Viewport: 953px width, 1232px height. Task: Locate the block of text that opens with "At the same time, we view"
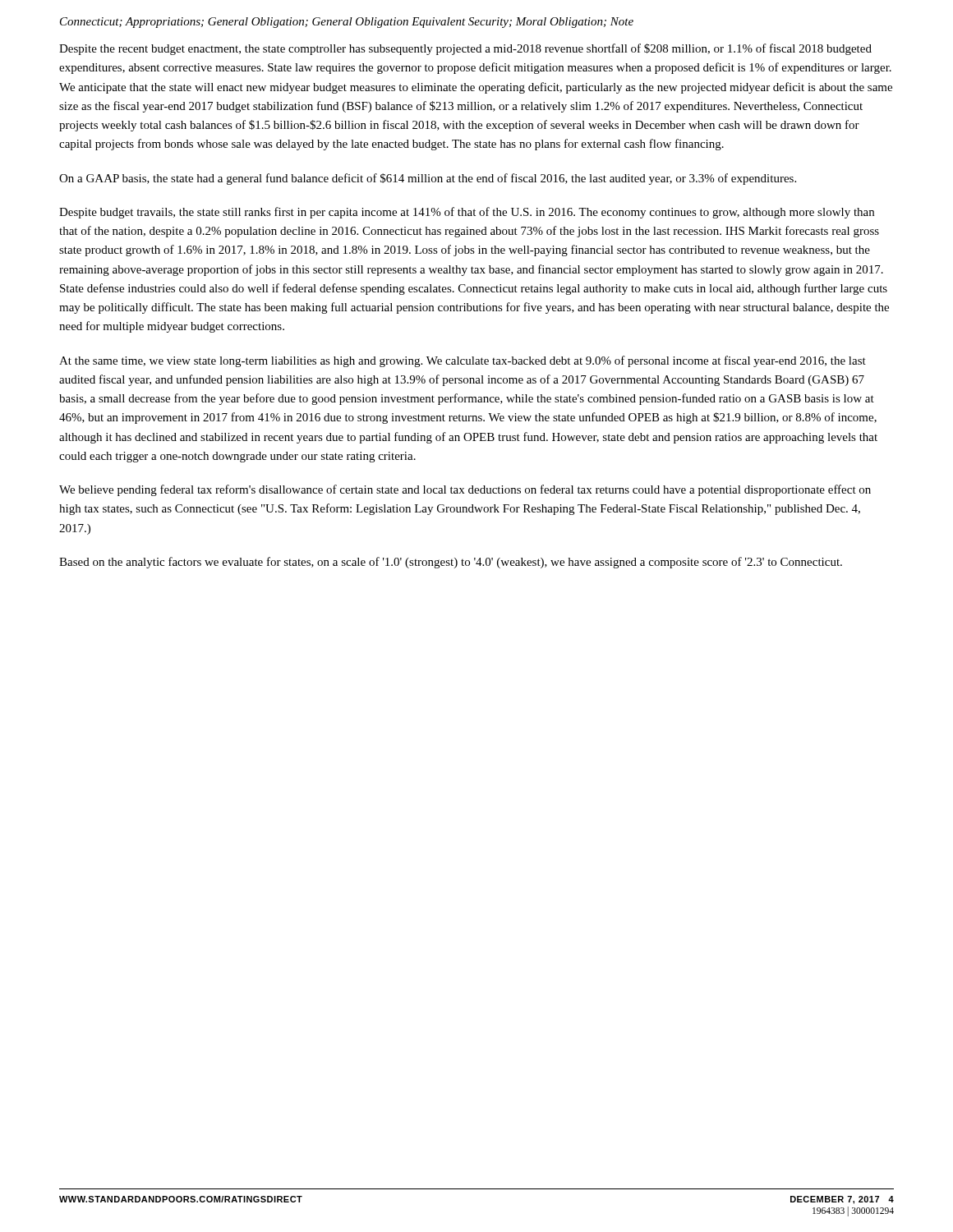point(468,408)
